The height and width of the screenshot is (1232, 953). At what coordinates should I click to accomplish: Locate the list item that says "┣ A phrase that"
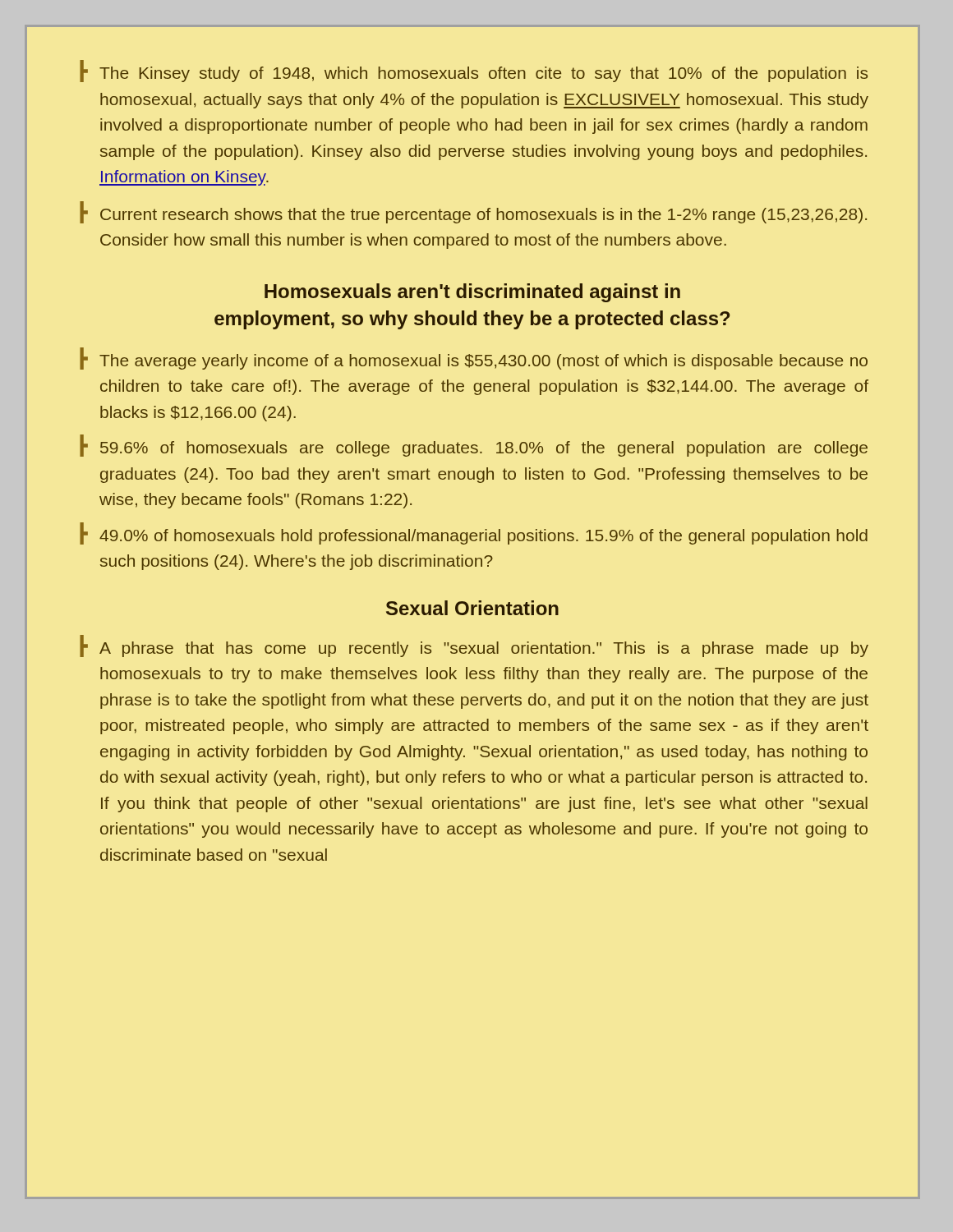click(472, 751)
